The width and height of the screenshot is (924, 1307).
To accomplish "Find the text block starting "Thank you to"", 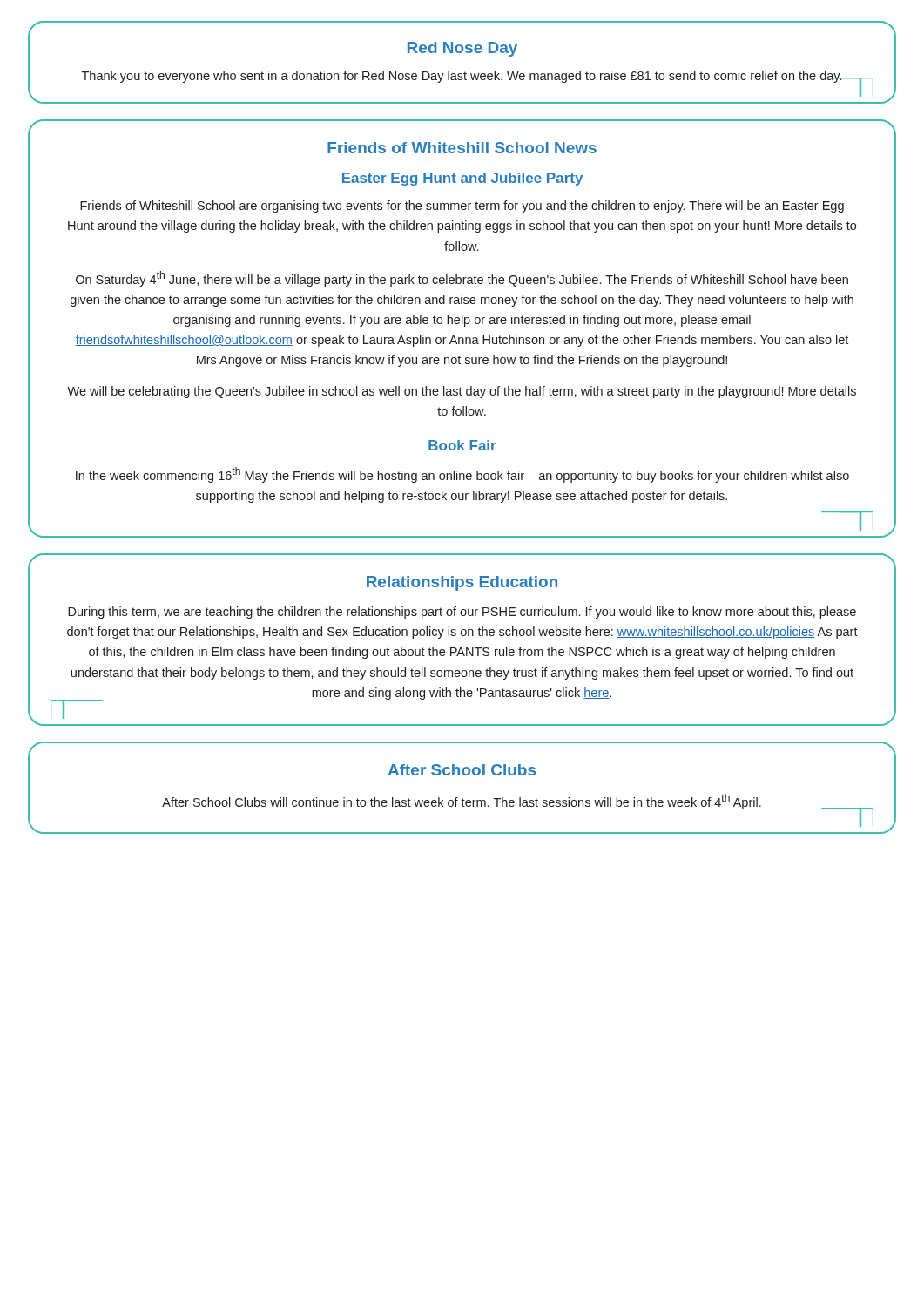I will point(462,76).
